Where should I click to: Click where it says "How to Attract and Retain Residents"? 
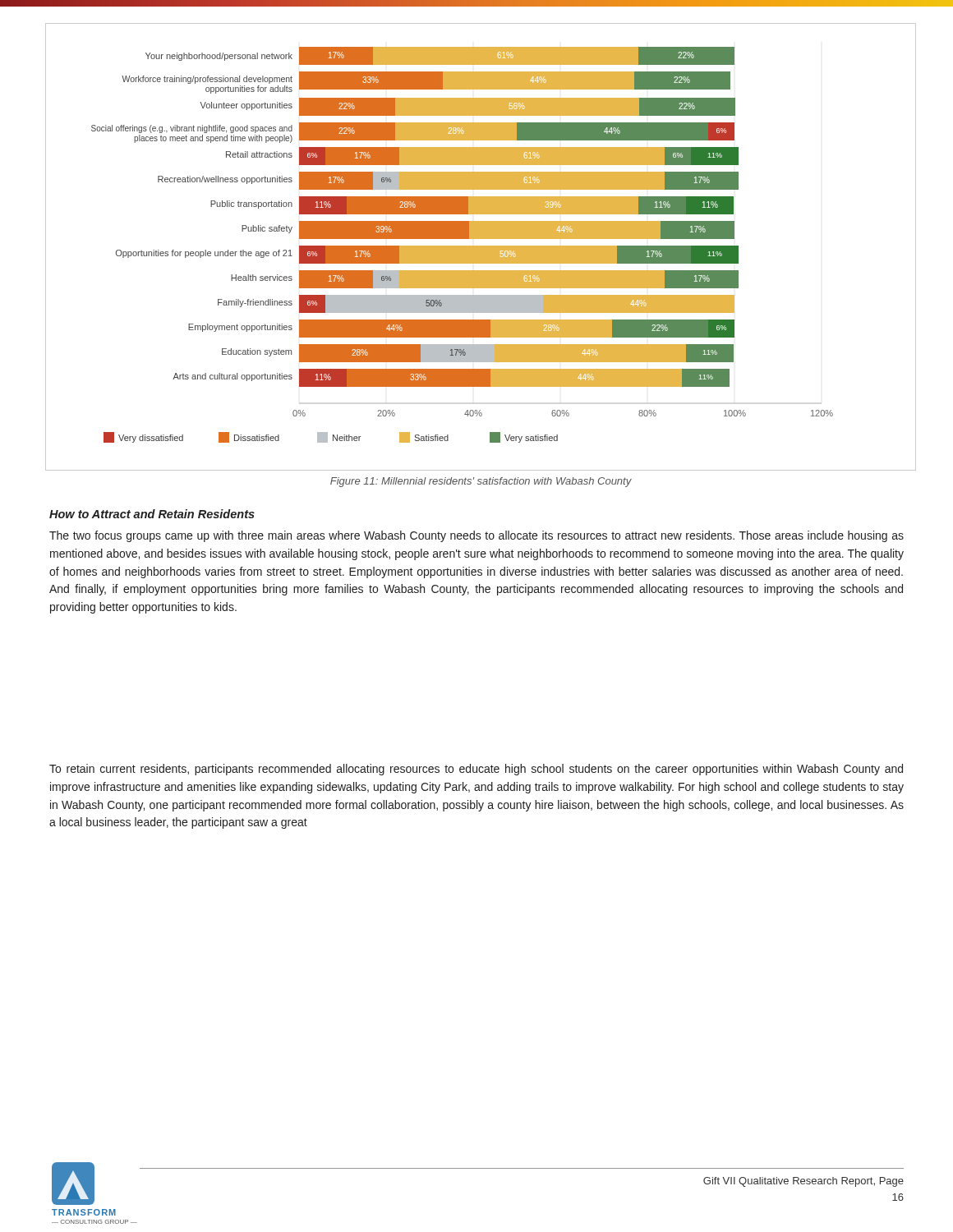tap(152, 514)
